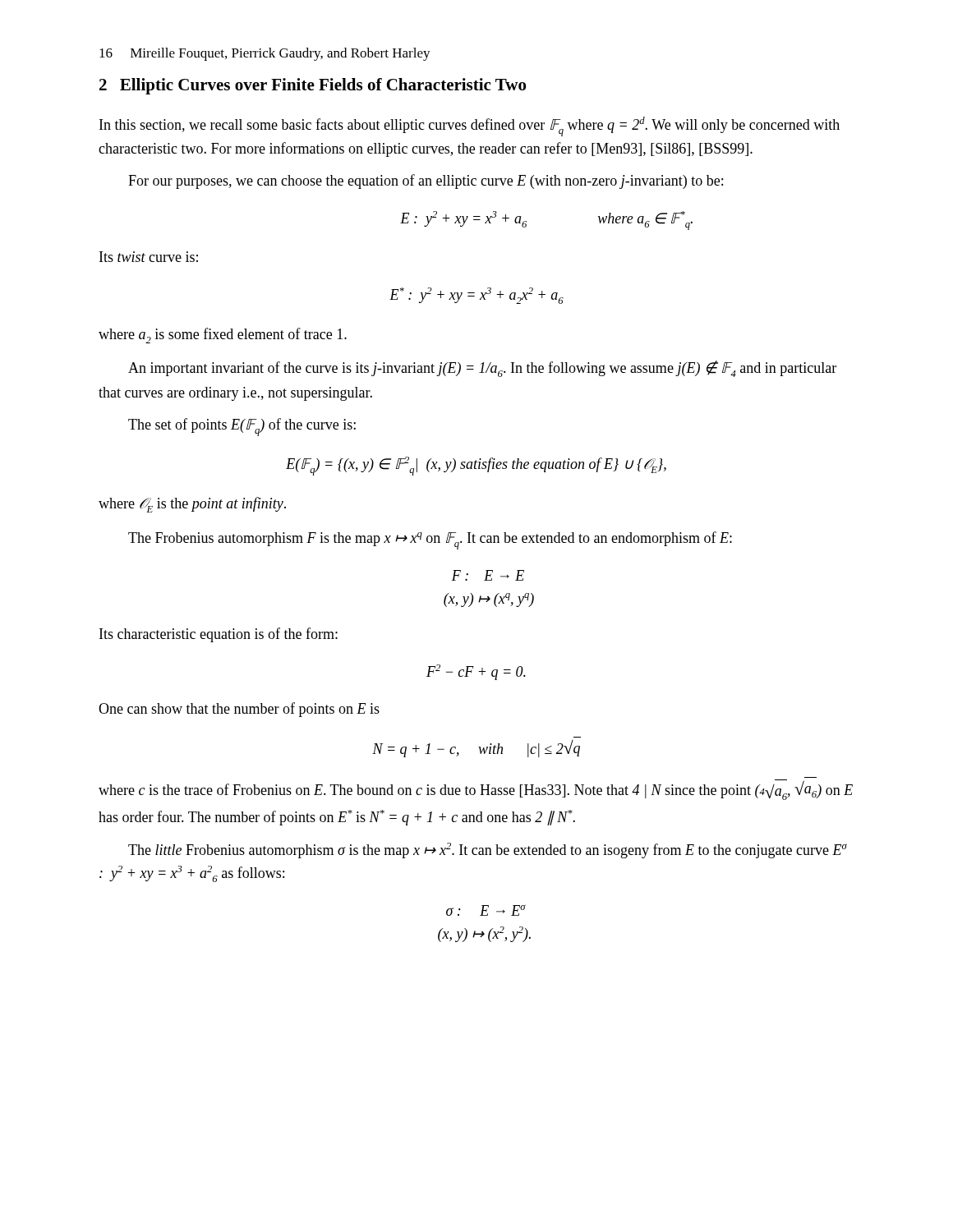Locate the text block with the text "where 𝒪E is the point at"
This screenshot has height=1232, width=953.
(x=192, y=505)
